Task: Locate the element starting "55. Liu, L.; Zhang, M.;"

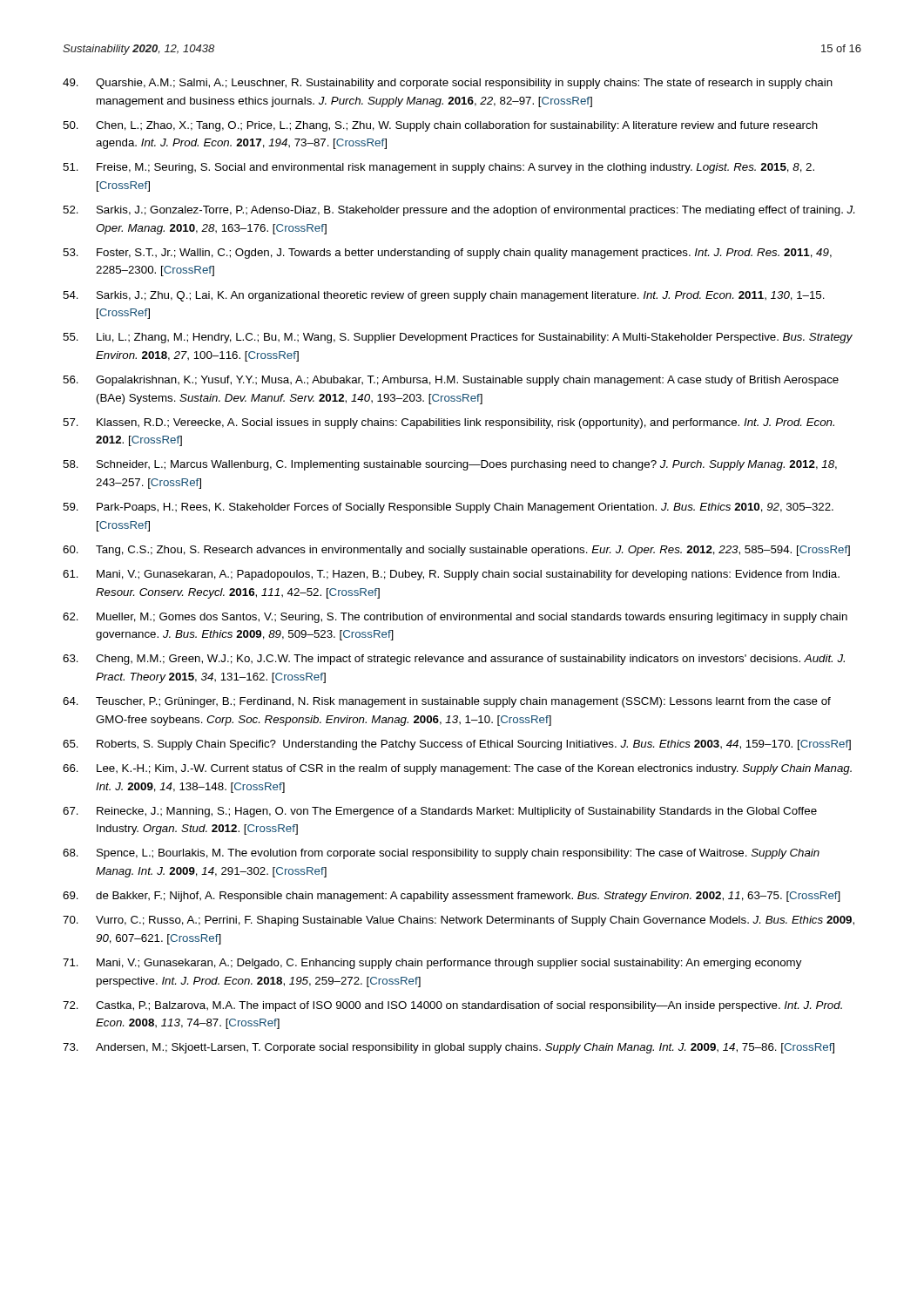Action: [x=462, y=347]
